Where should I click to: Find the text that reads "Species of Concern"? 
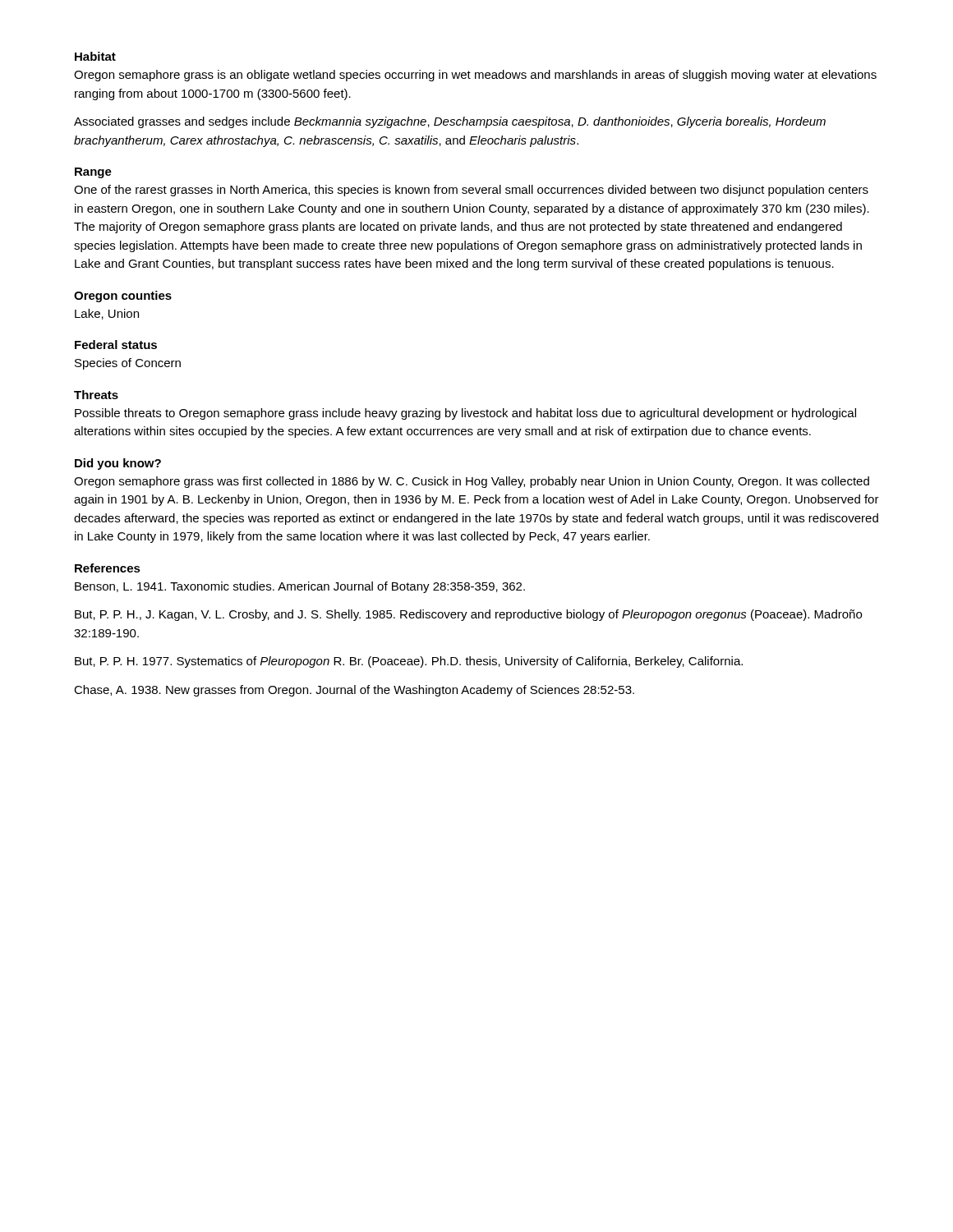[128, 363]
